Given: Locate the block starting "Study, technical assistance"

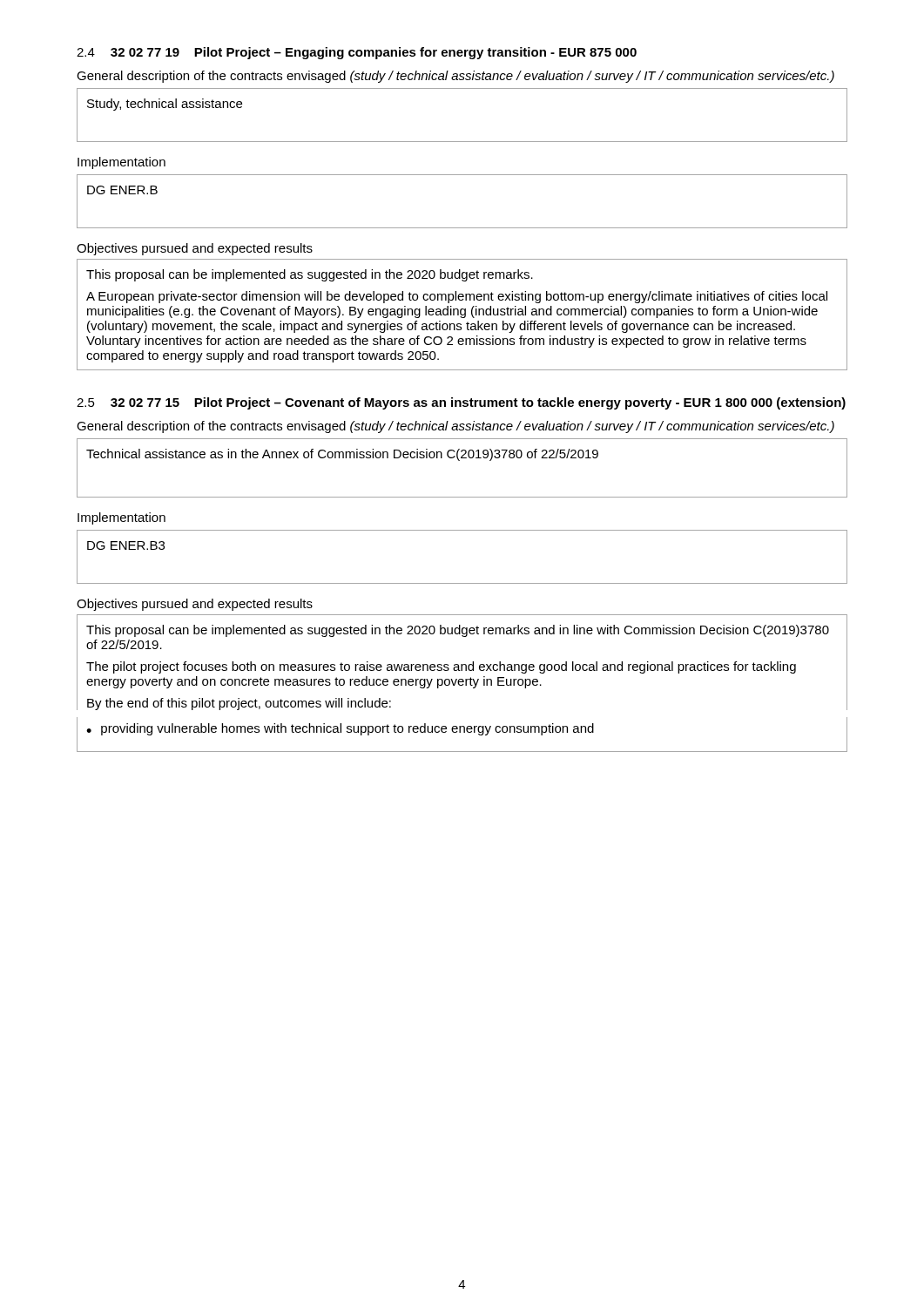Looking at the screenshot, I should [165, 103].
